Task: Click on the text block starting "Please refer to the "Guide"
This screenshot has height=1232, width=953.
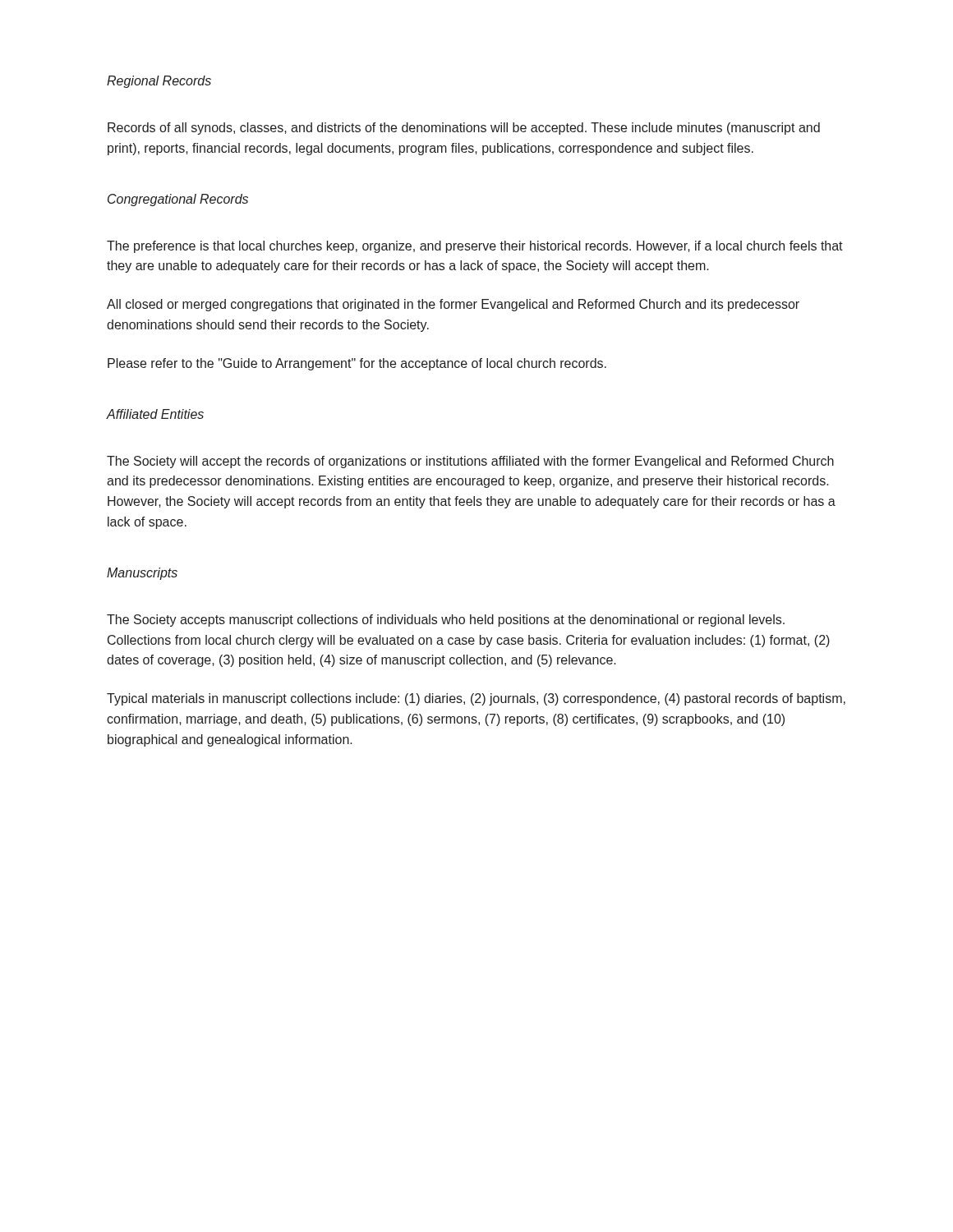Action: [476, 364]
